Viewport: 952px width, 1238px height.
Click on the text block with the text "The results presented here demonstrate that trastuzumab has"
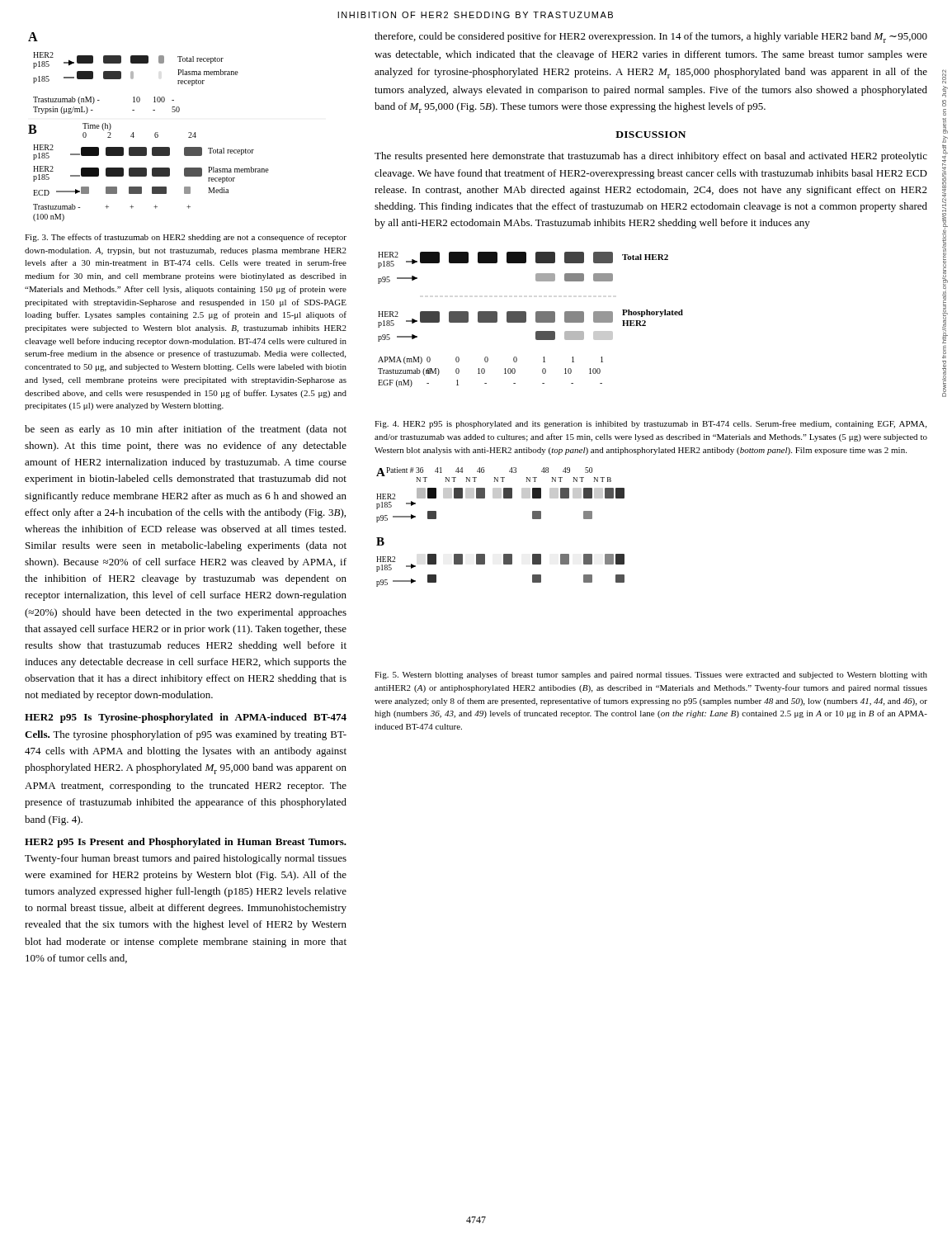pyautogui.click(x=651, y=189)
